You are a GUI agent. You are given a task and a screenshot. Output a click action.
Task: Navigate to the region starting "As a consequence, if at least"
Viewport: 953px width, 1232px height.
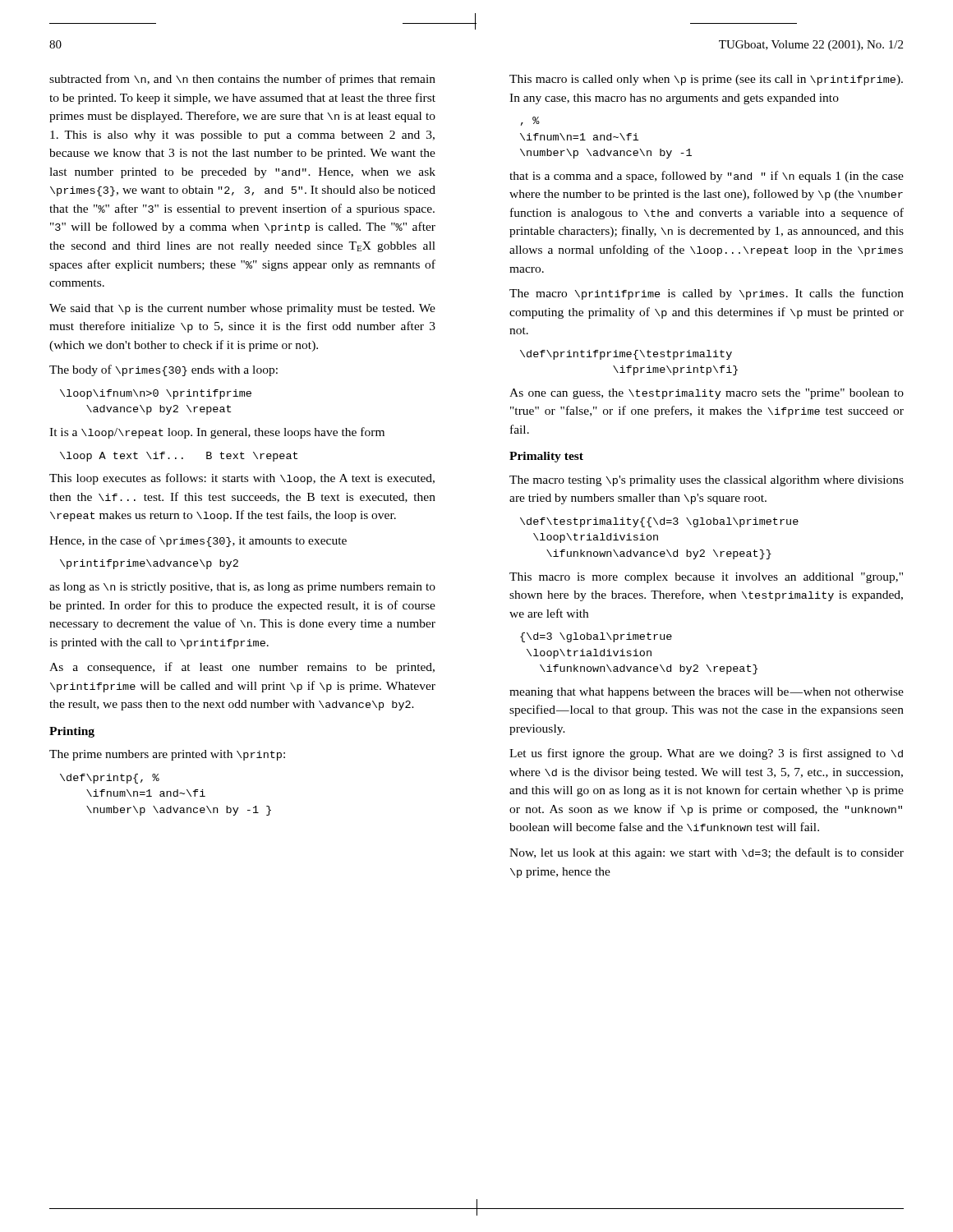[242, 686]
